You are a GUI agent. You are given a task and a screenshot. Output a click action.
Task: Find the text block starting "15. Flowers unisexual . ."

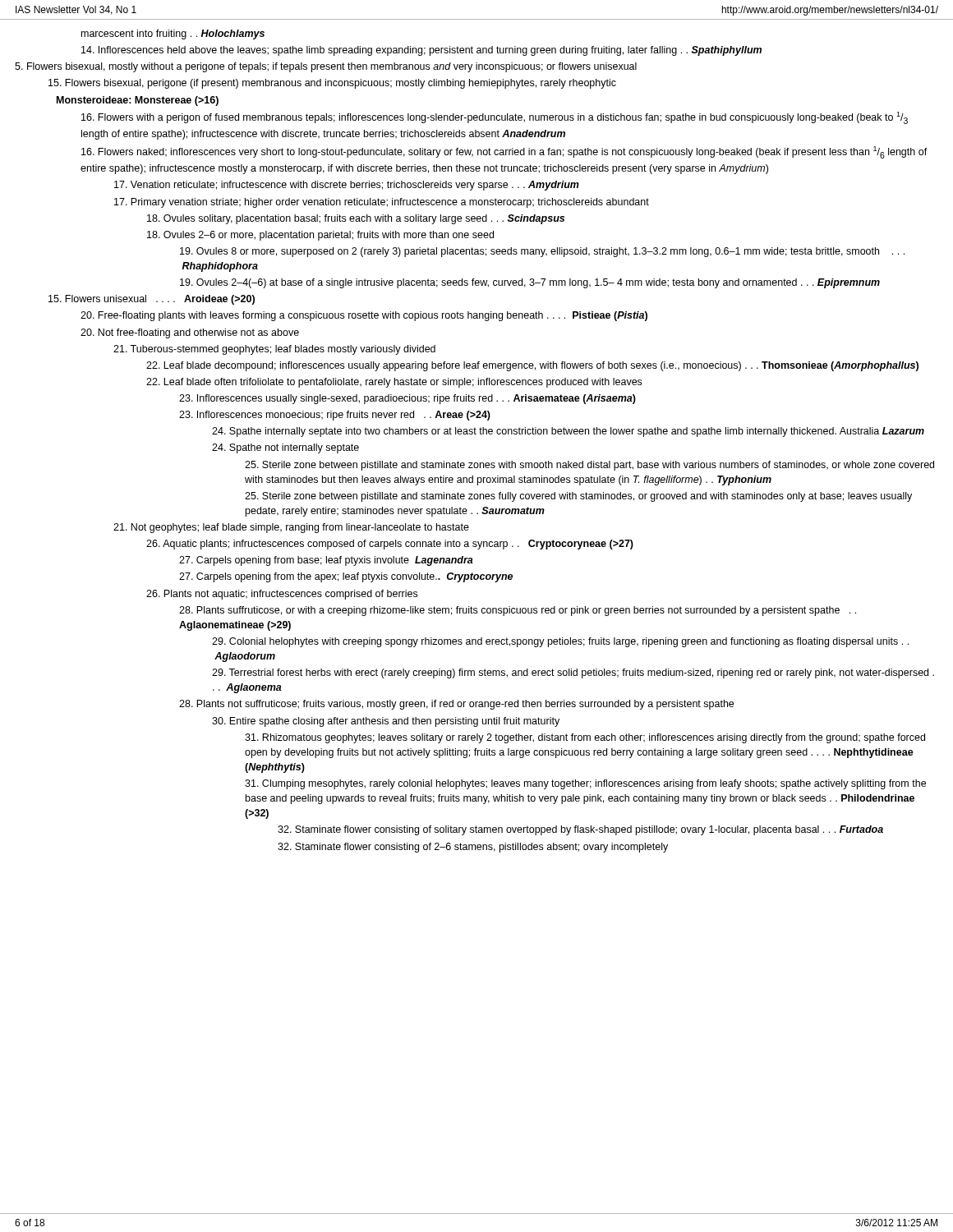pyautogui.click(x=151, y=299)
